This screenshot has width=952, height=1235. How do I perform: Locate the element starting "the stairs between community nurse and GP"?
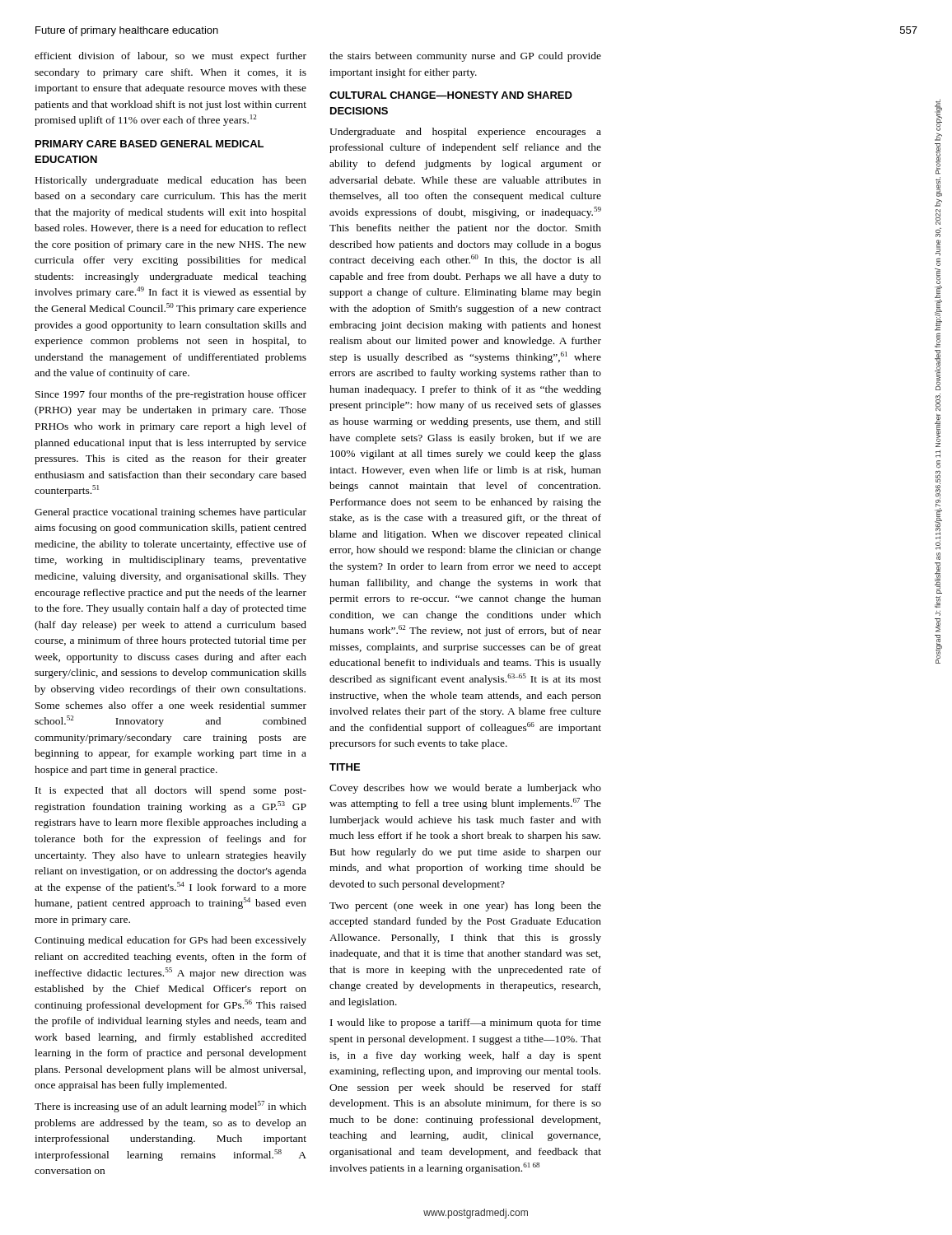click(465, 64)
